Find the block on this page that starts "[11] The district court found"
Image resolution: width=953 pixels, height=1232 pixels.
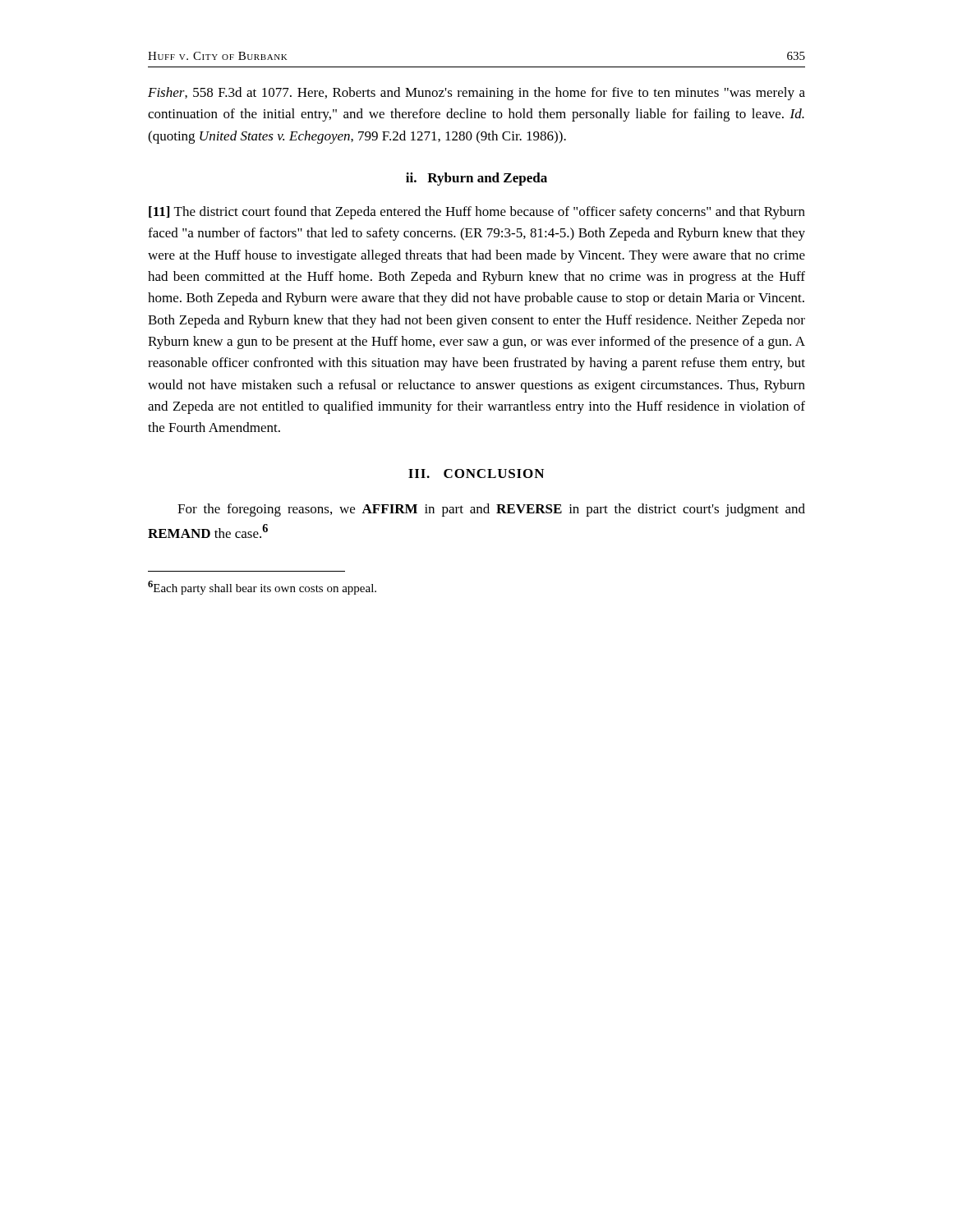coord(476,320)
